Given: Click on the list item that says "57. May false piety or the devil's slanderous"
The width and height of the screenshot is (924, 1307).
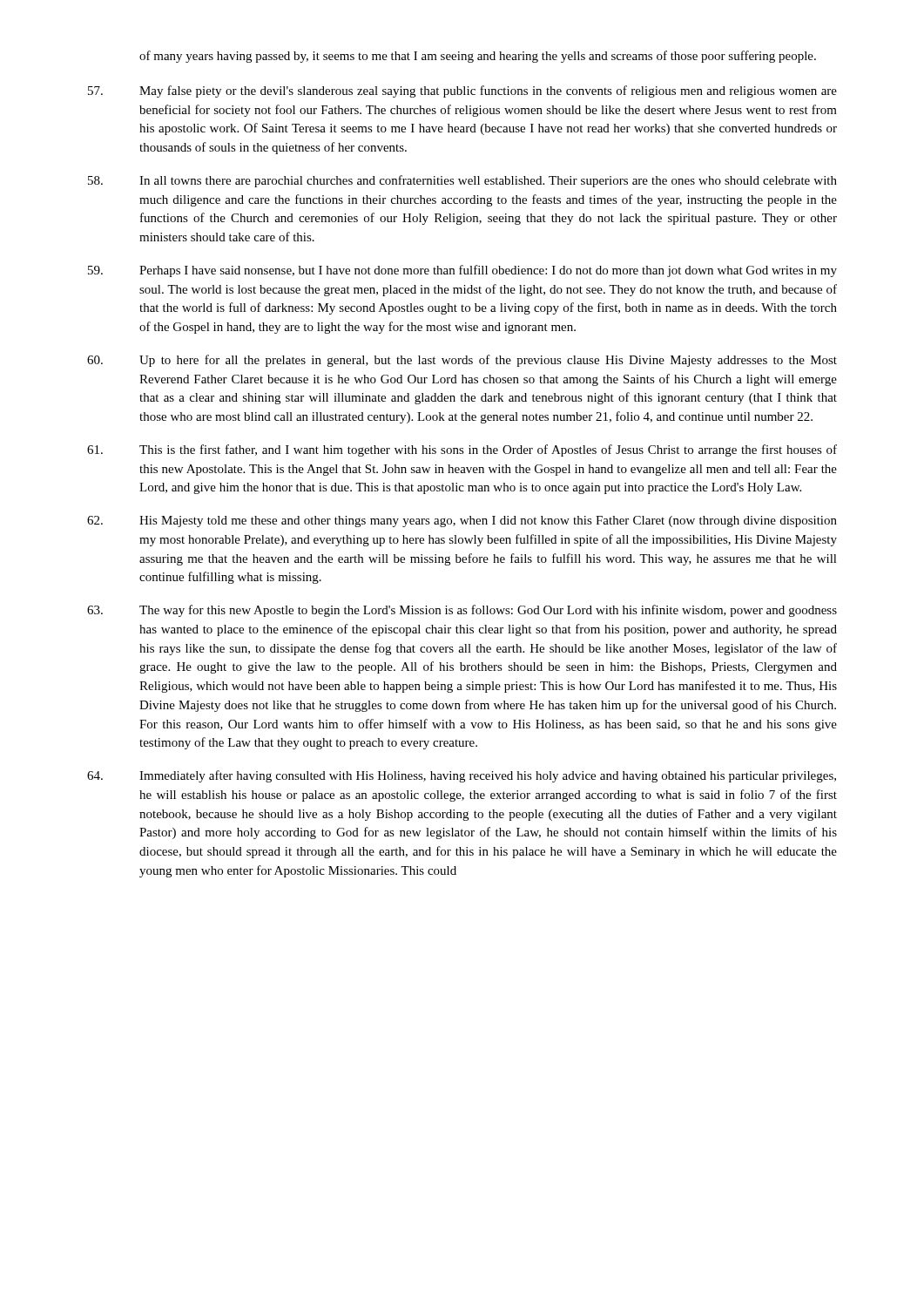Looking at the screenshot, I should pos(462,120).
